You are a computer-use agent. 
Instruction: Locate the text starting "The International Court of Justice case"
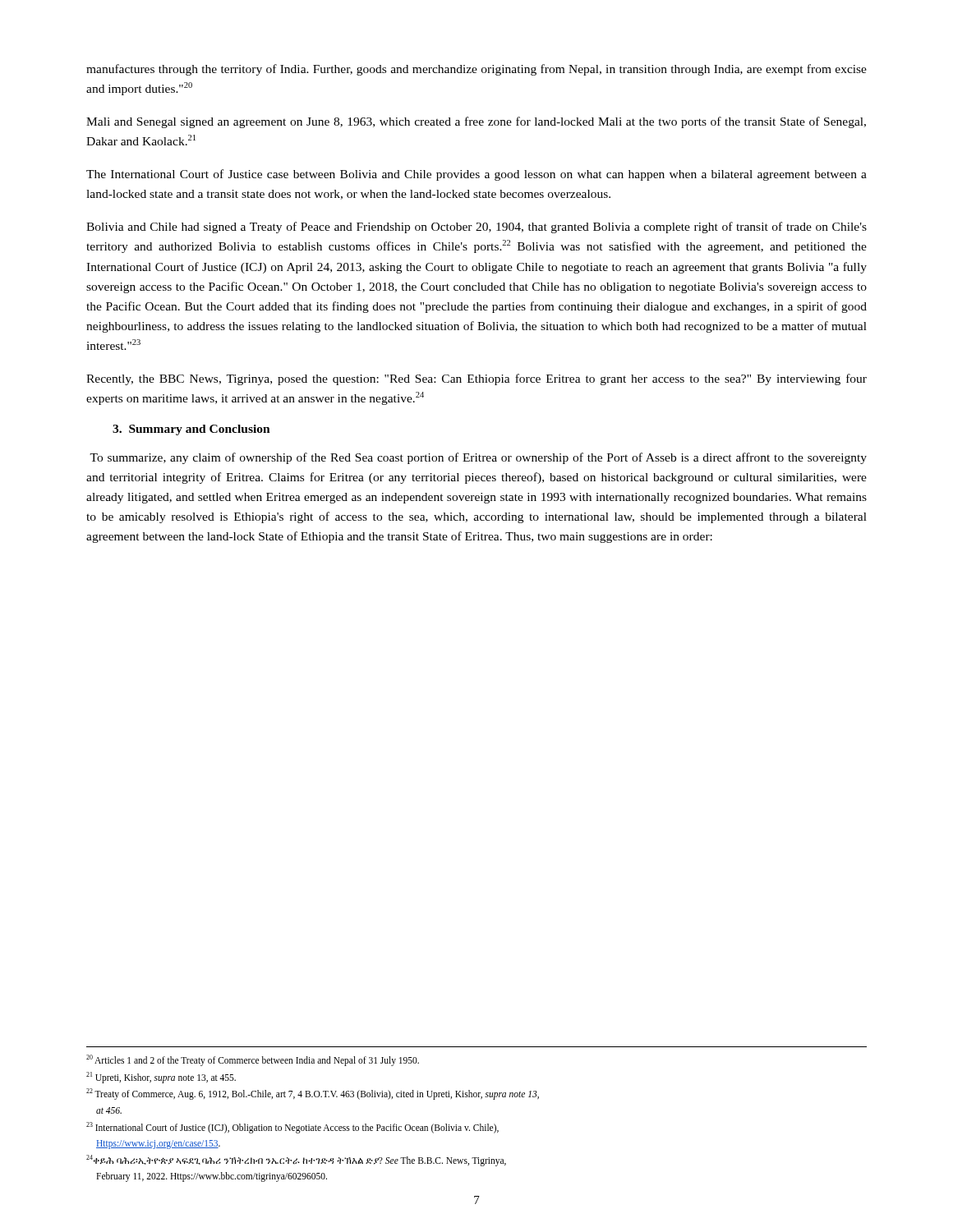click(x=476, y=184)
